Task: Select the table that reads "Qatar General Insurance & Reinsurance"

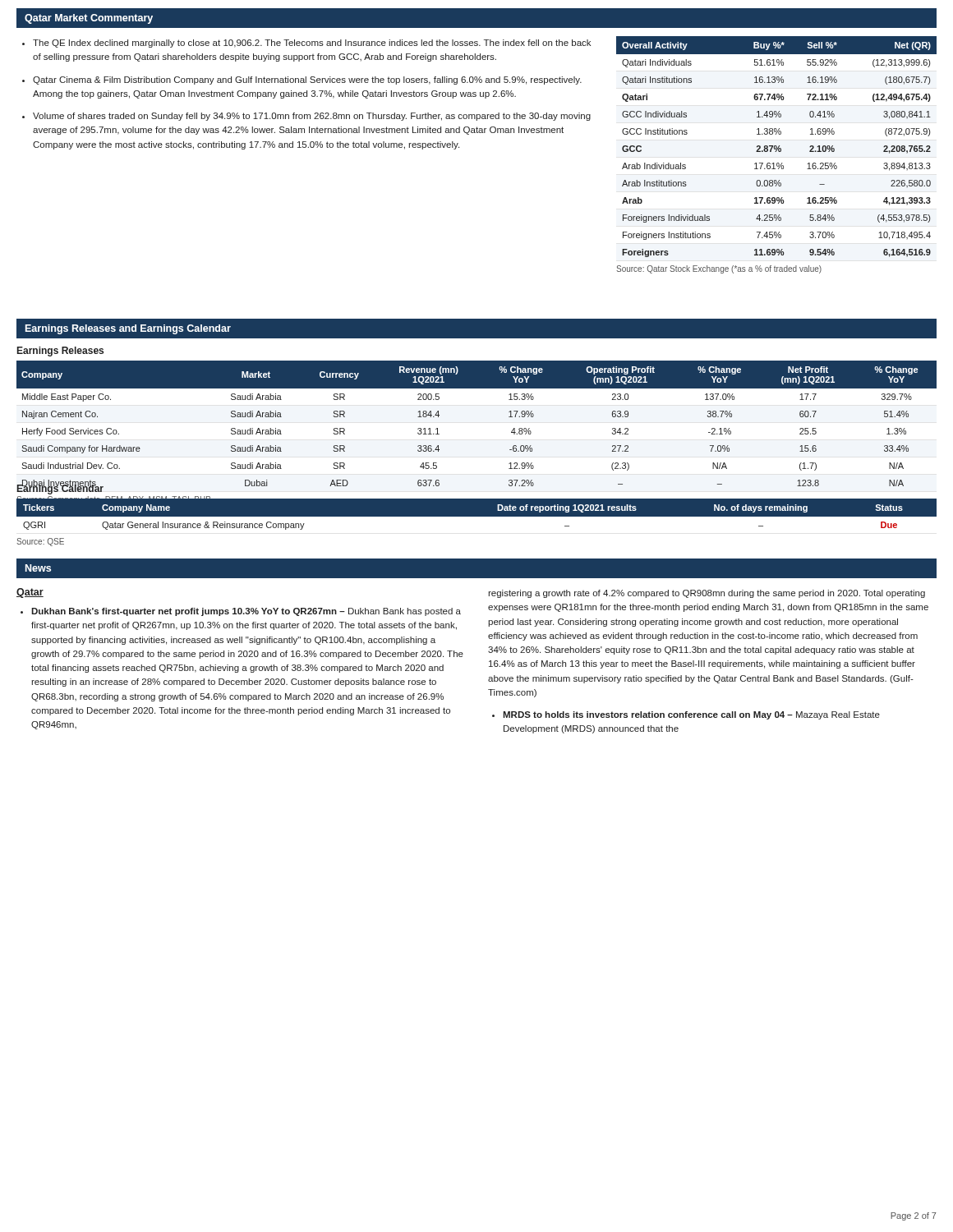Action: pos(476,516)
